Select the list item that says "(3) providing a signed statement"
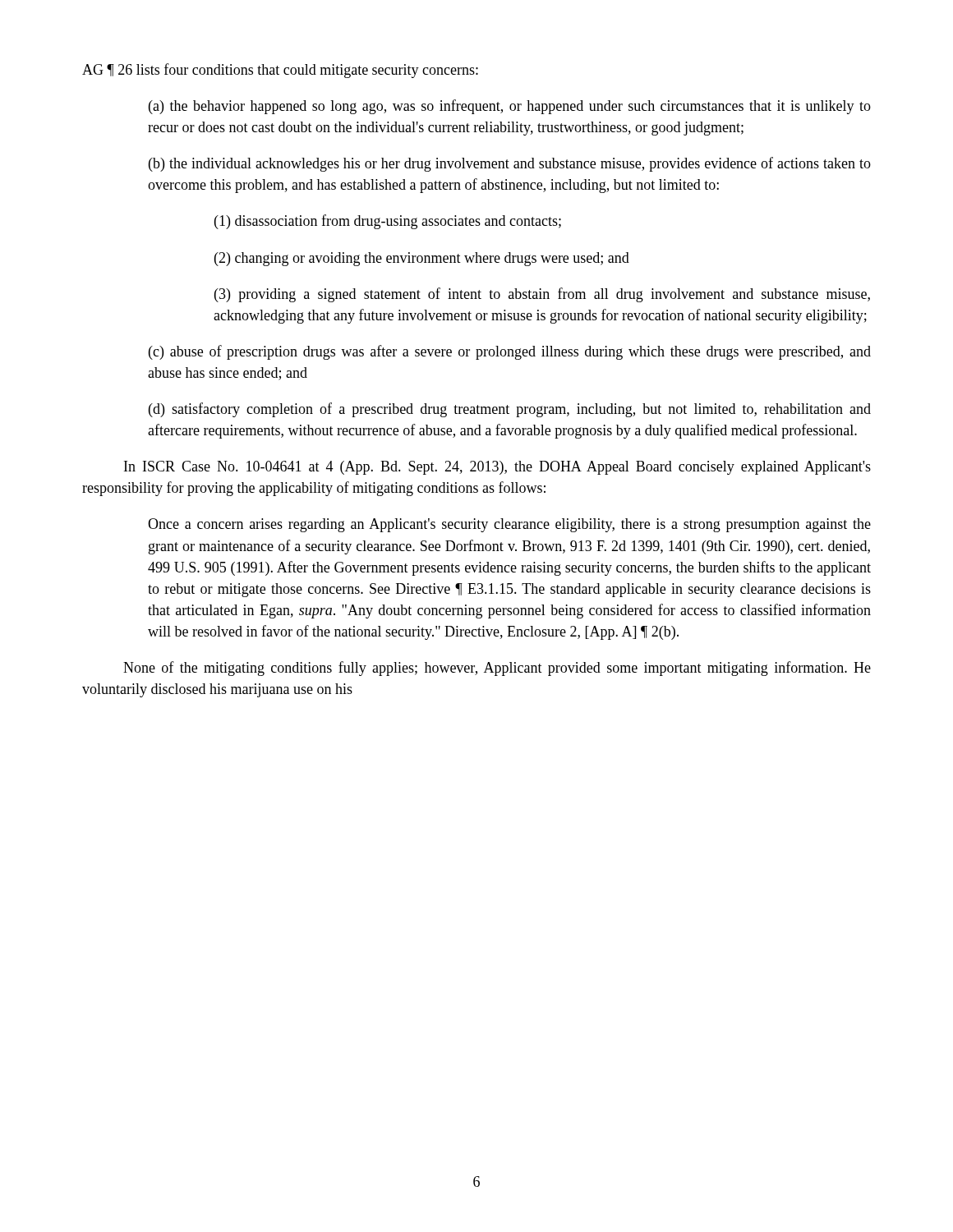Screen dimensions: 1232x953 (x=542, y=304)
